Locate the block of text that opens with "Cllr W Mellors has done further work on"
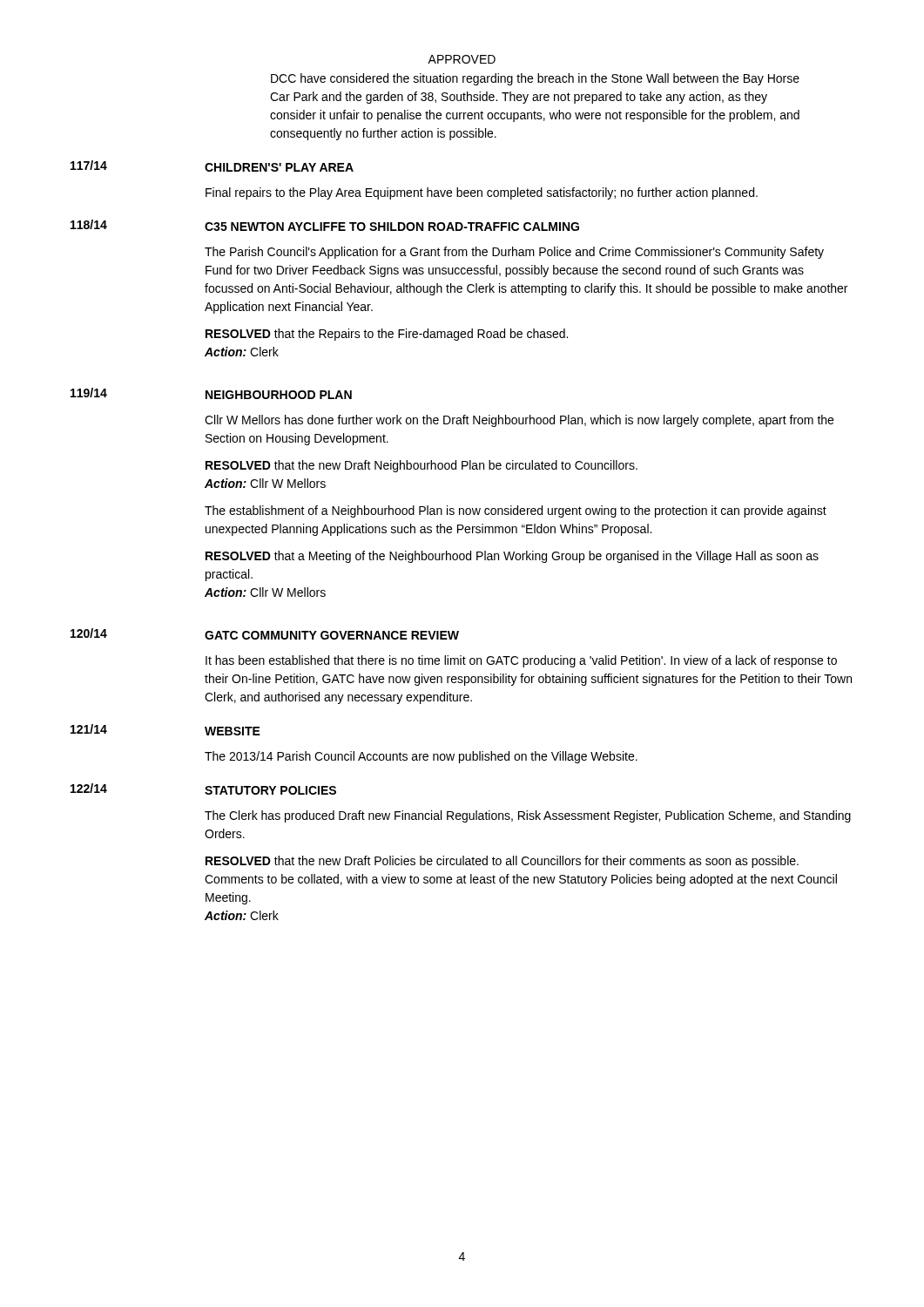Image resolution: width=924 pixels, height=1307 pixels. coord(519,429)
